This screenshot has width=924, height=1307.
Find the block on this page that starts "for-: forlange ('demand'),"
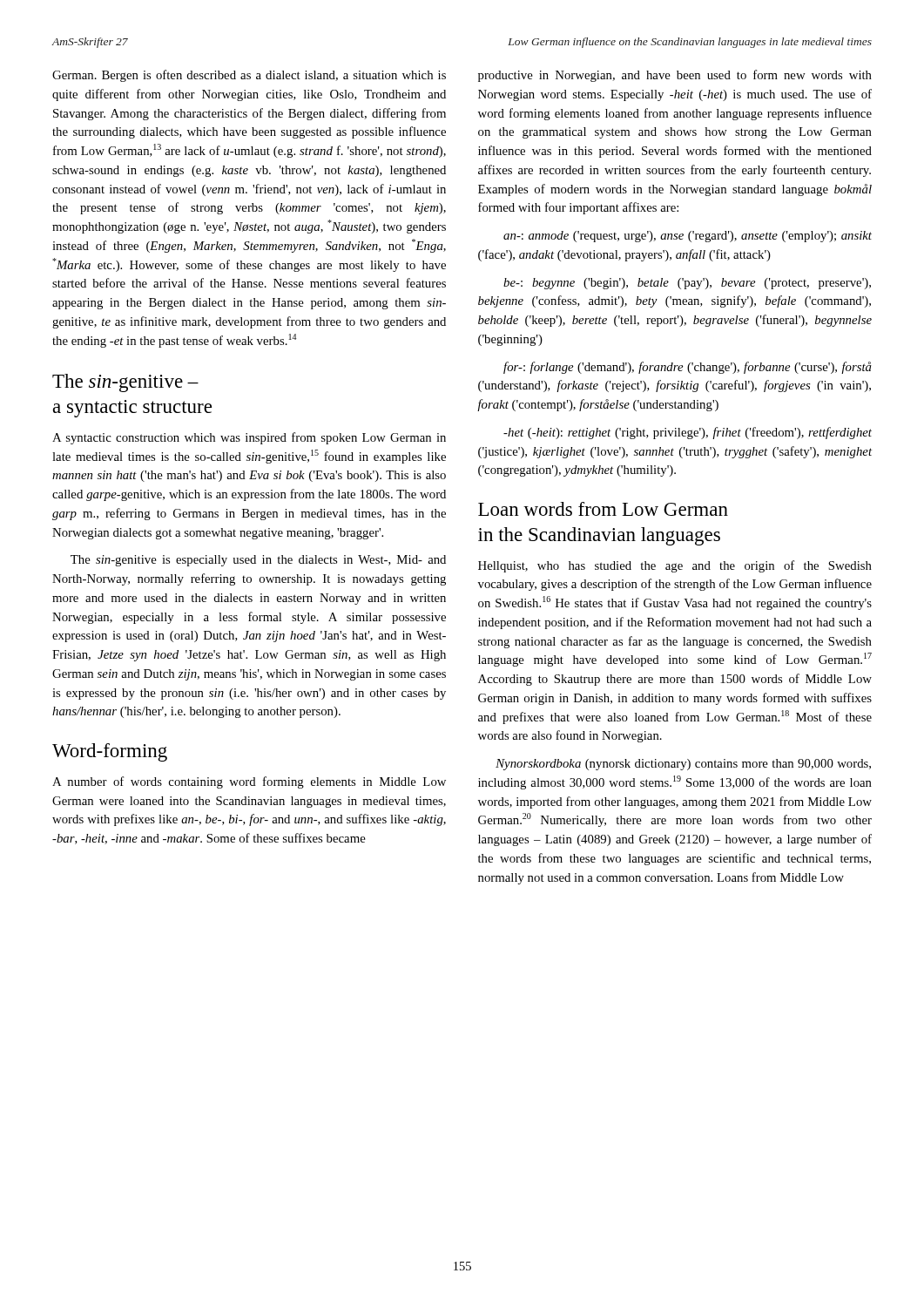click(x=675, y=386)
